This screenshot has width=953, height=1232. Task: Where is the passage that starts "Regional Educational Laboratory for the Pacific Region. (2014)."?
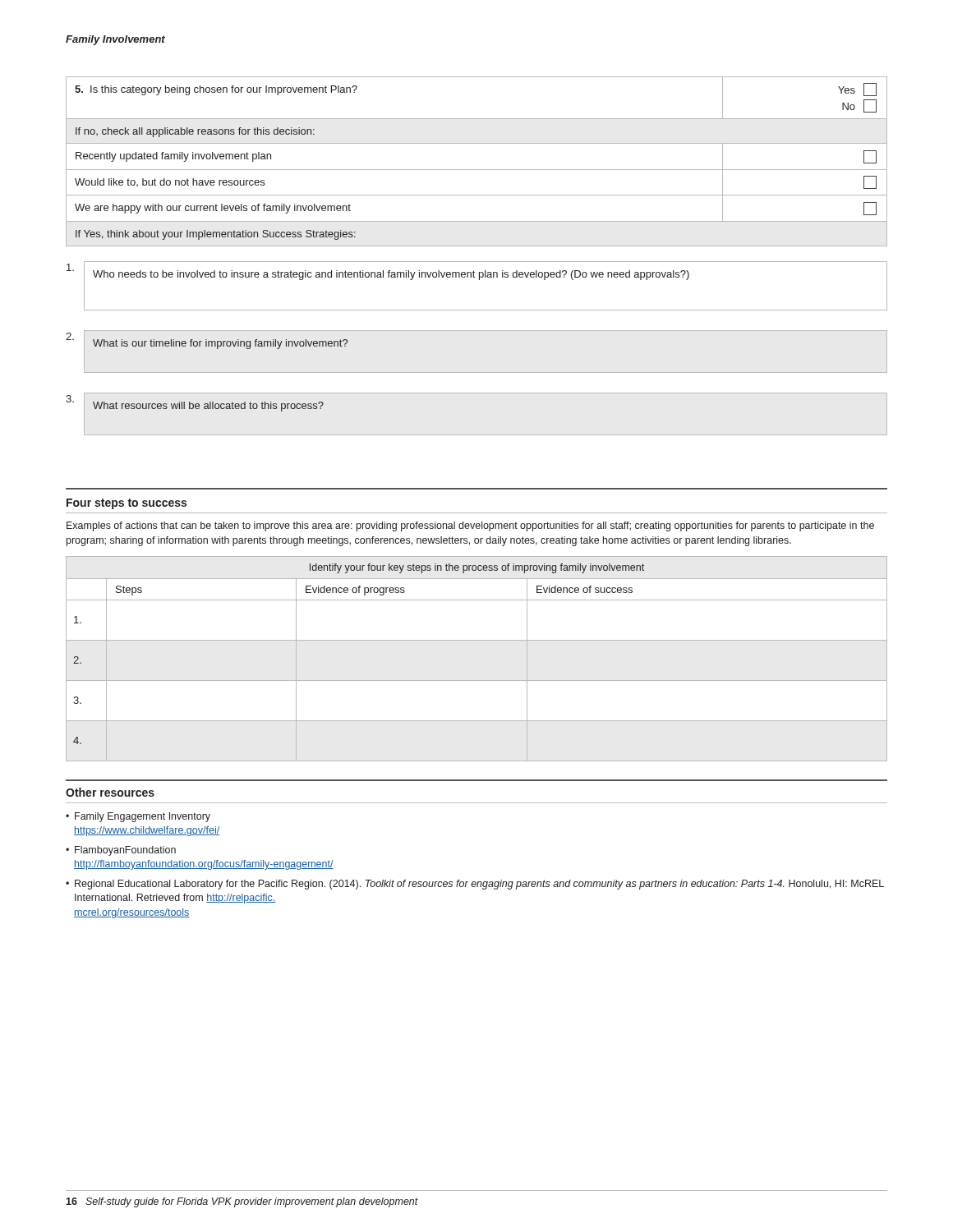[x=479, y=898]
